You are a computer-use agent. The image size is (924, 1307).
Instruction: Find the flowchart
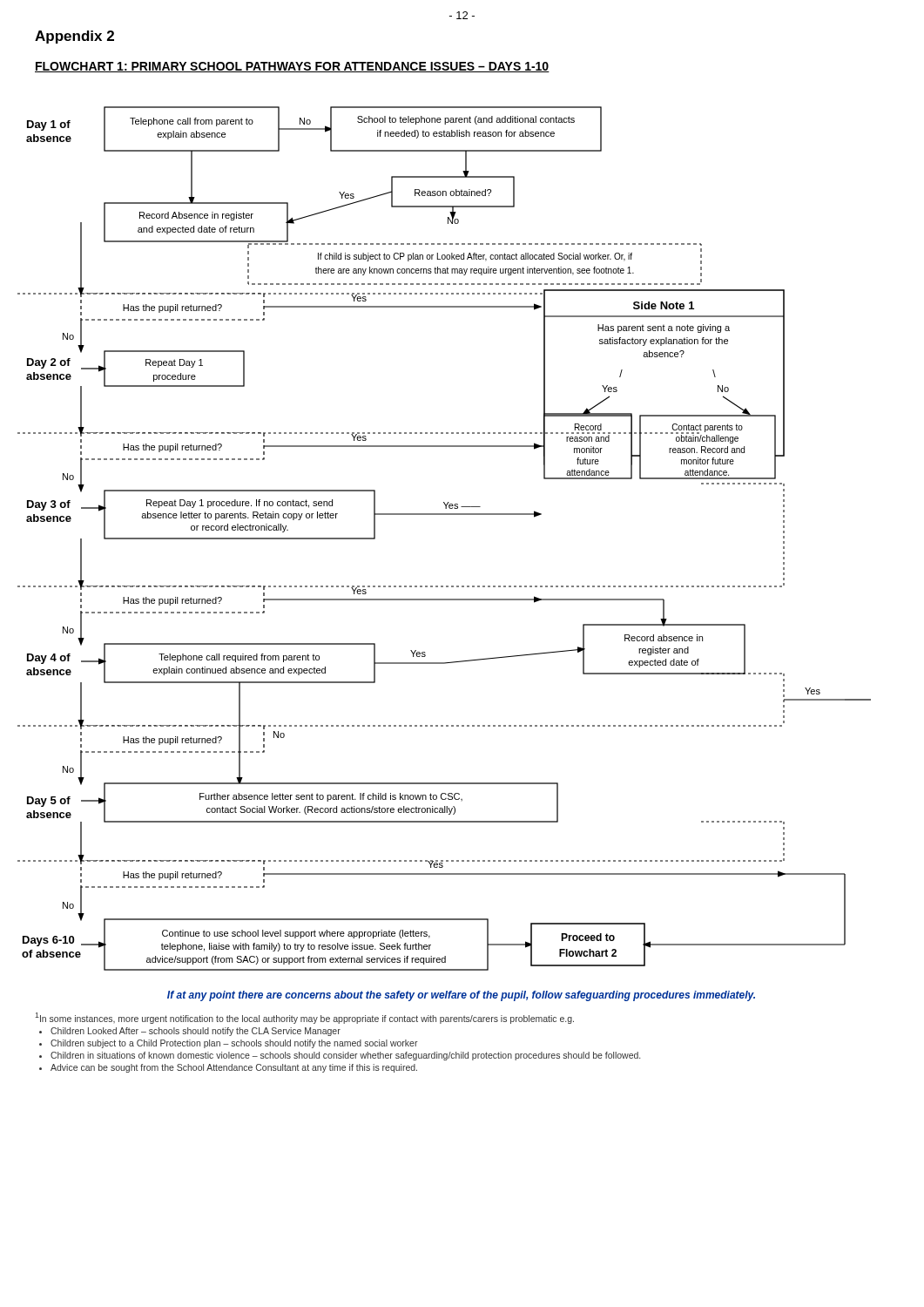point(462,531)
